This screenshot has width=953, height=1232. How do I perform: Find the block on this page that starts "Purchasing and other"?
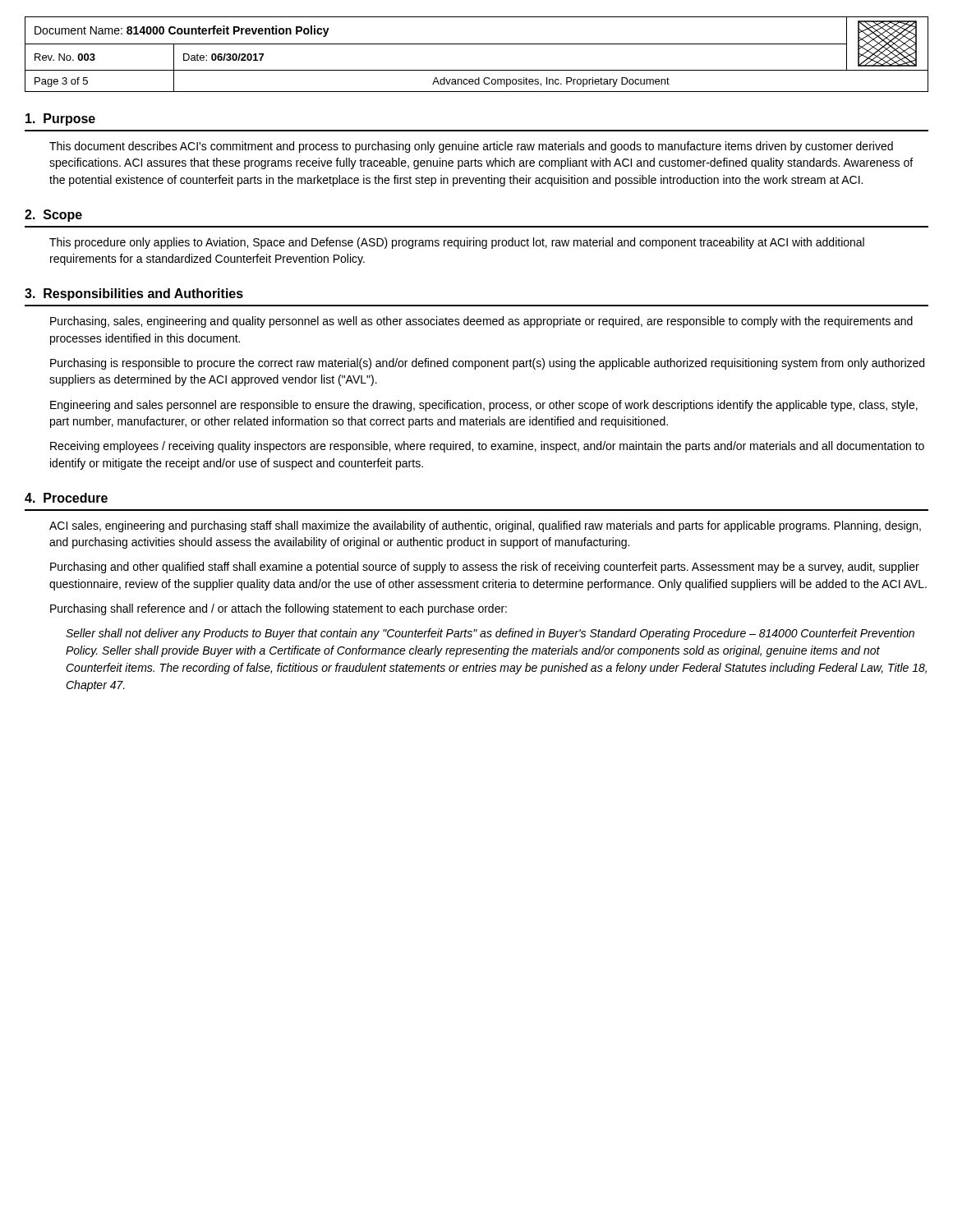(x=488, y=575)
